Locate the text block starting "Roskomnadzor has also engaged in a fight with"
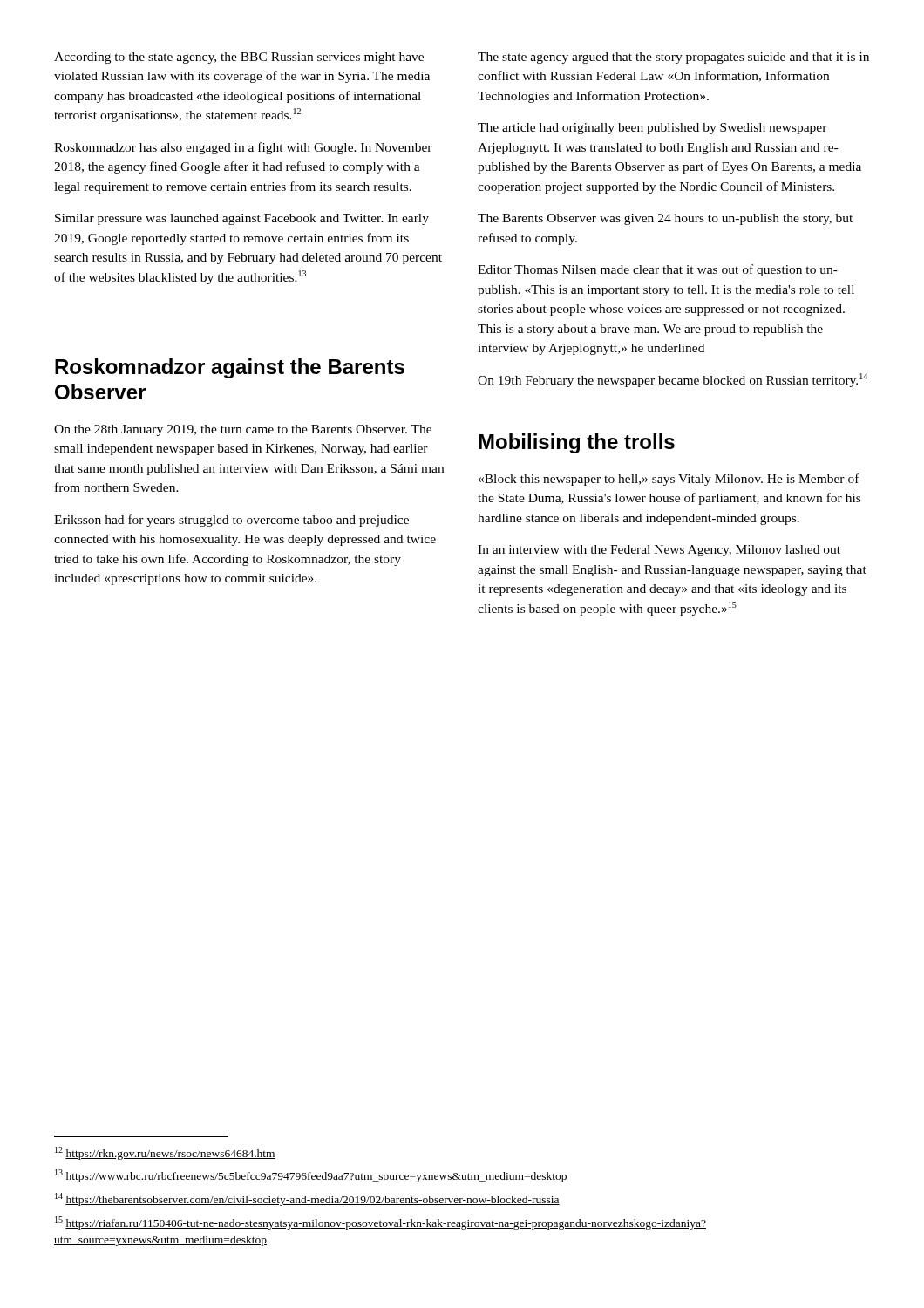The image size is (924, 1308). pos(250,167)
